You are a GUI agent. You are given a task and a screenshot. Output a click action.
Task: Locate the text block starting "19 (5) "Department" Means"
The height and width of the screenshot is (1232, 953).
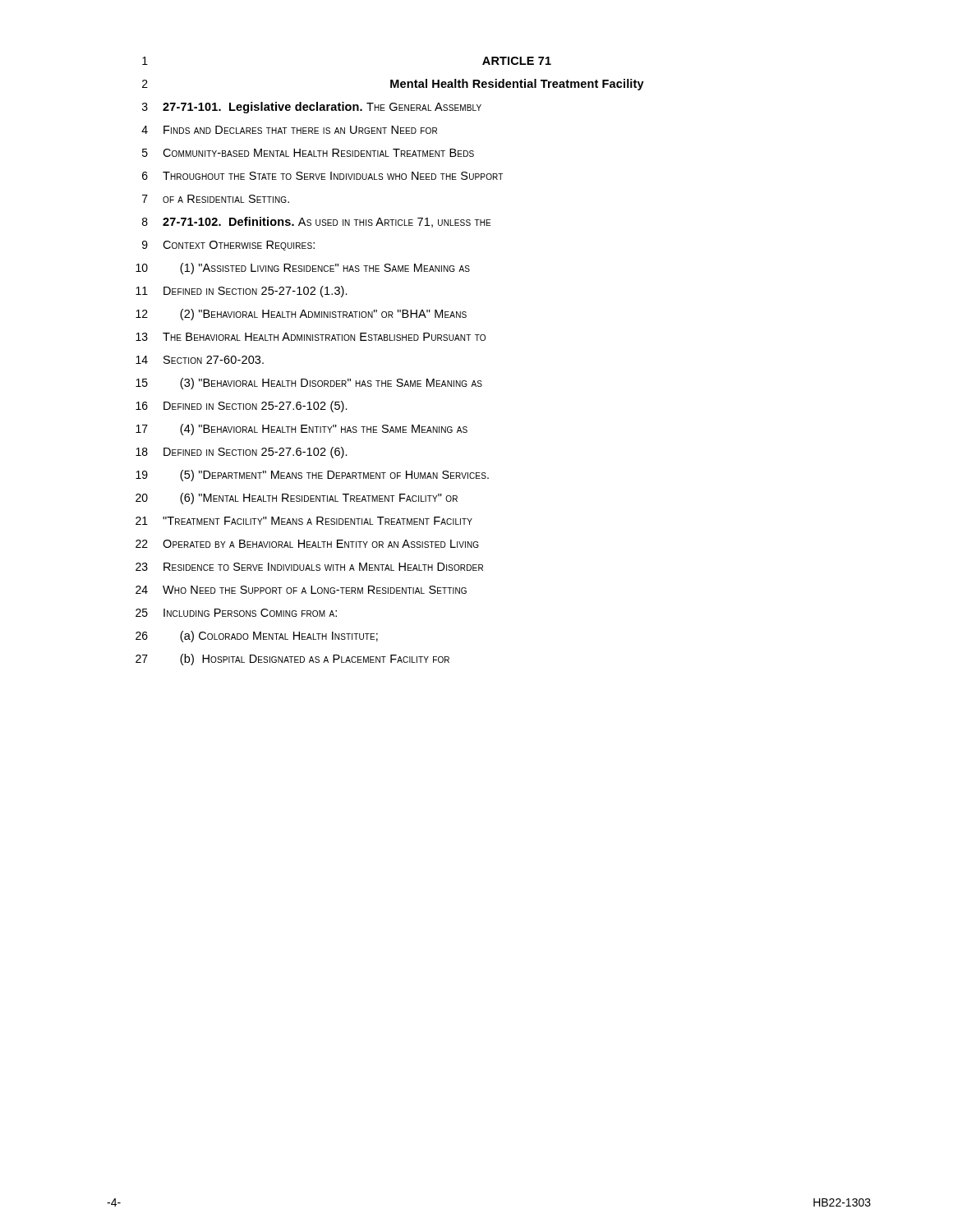(489, 475)
